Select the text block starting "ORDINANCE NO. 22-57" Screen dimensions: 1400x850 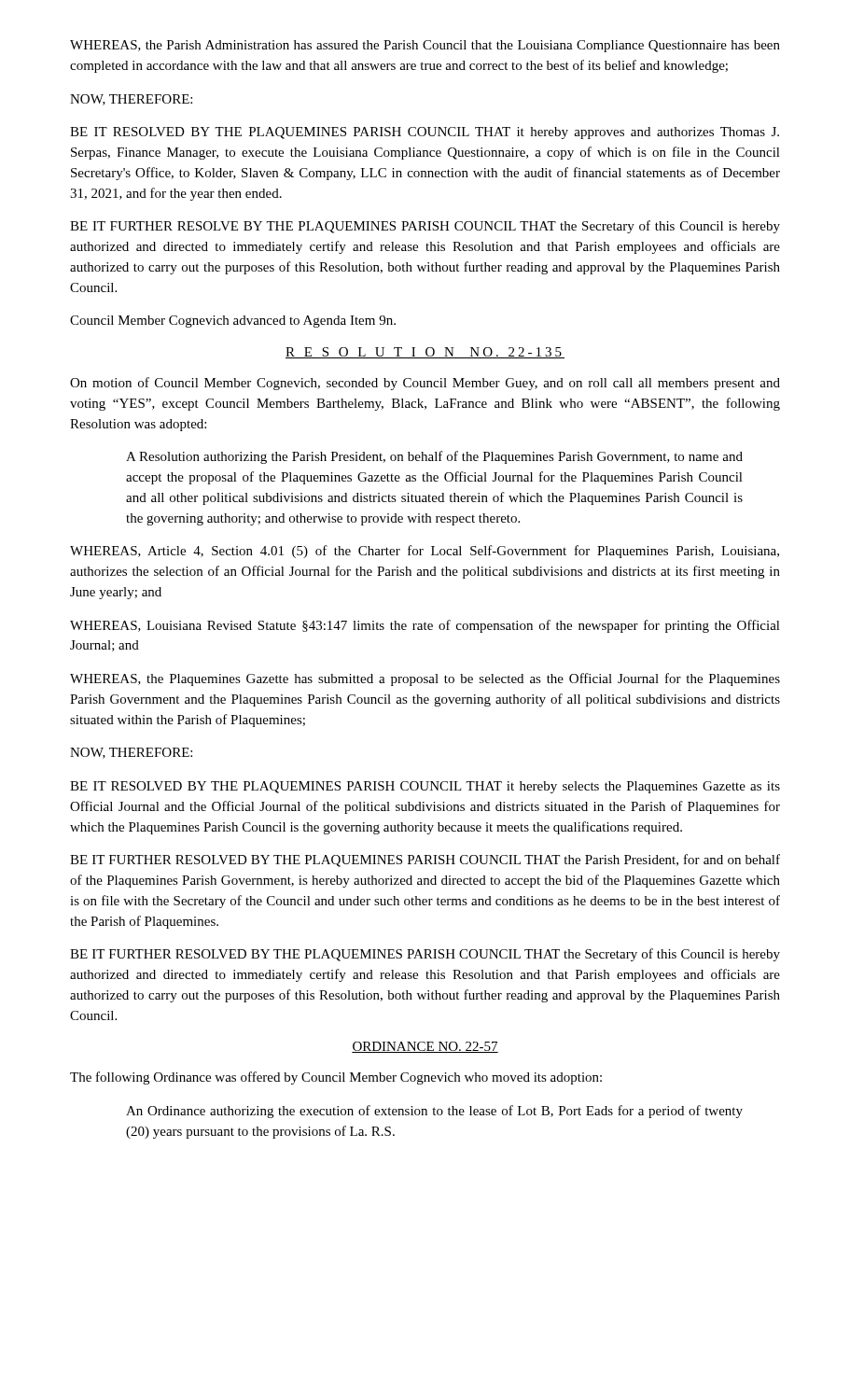coord(425,1046)
